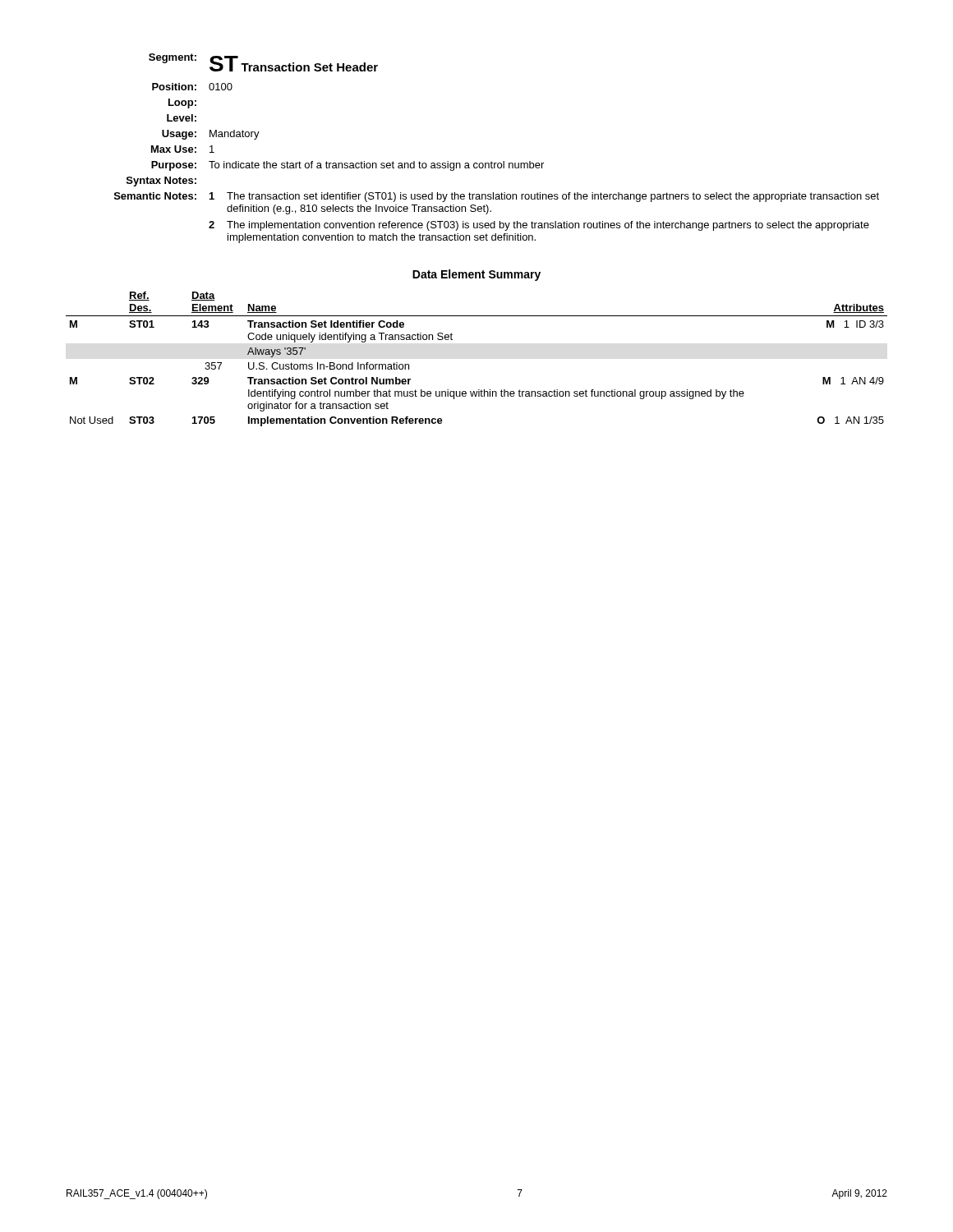Select the text block containing "Segment: ST Transaction Set Header Position: 0100 Loop:"
The height and width of the screenshot is (1232, 953).
pyautogui.click(x=263, y=62)
